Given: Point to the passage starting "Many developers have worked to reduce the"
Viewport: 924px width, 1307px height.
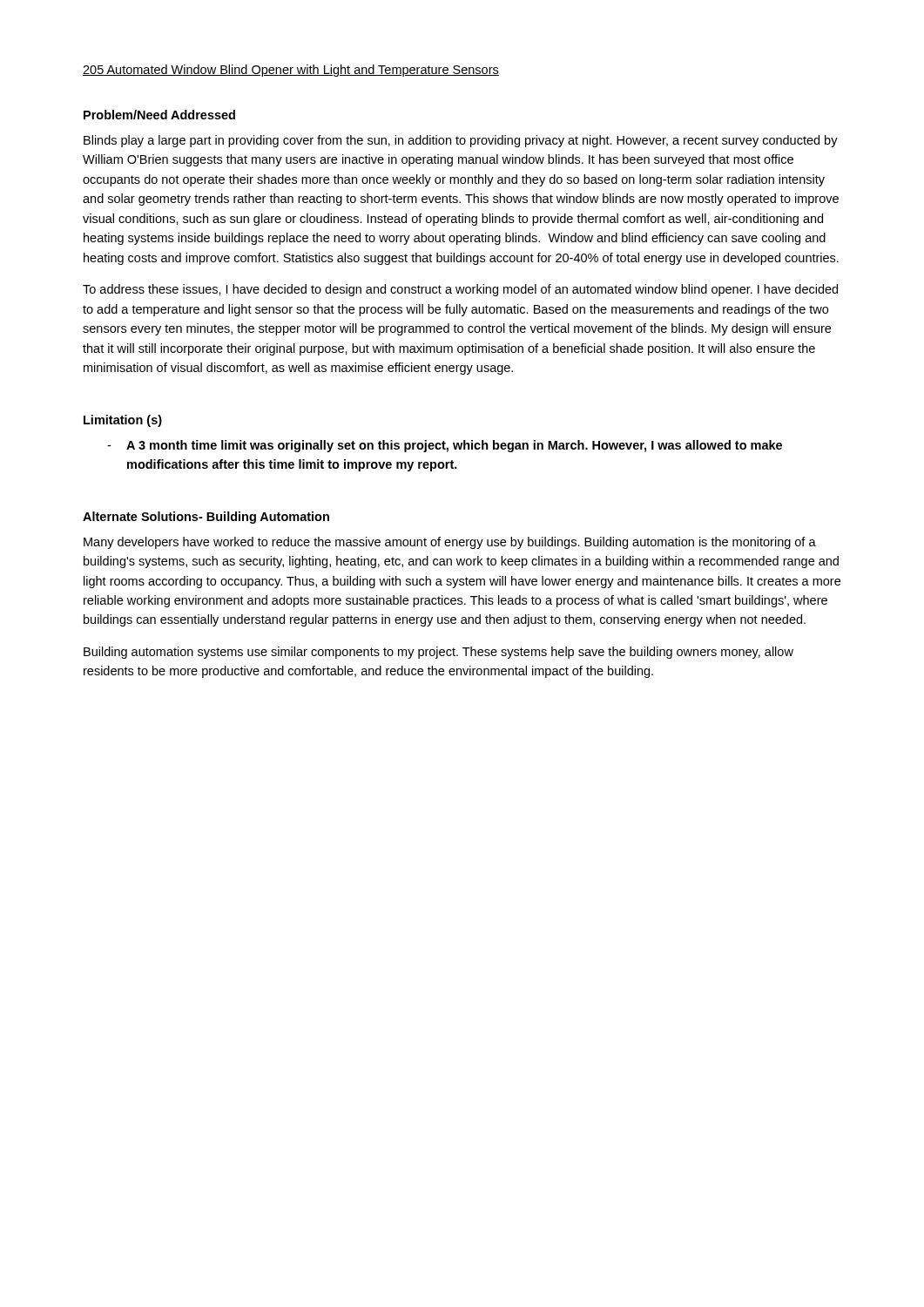Looking at the screenshot, I should pos(462,581).
